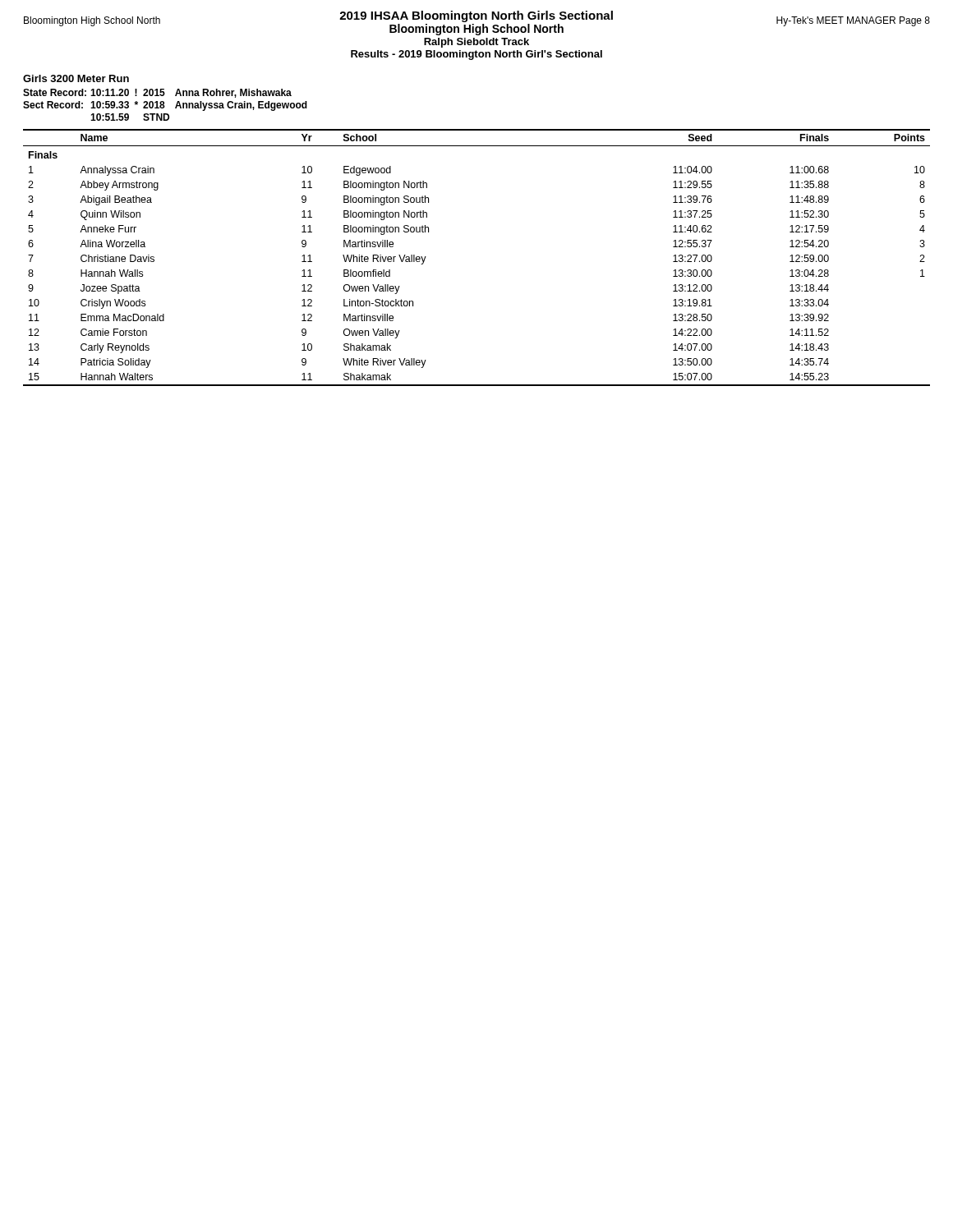Navigate to the text block starting "Girls 3200 Meter Run"
Screen dimensions: 1232x953
point(76,78)
